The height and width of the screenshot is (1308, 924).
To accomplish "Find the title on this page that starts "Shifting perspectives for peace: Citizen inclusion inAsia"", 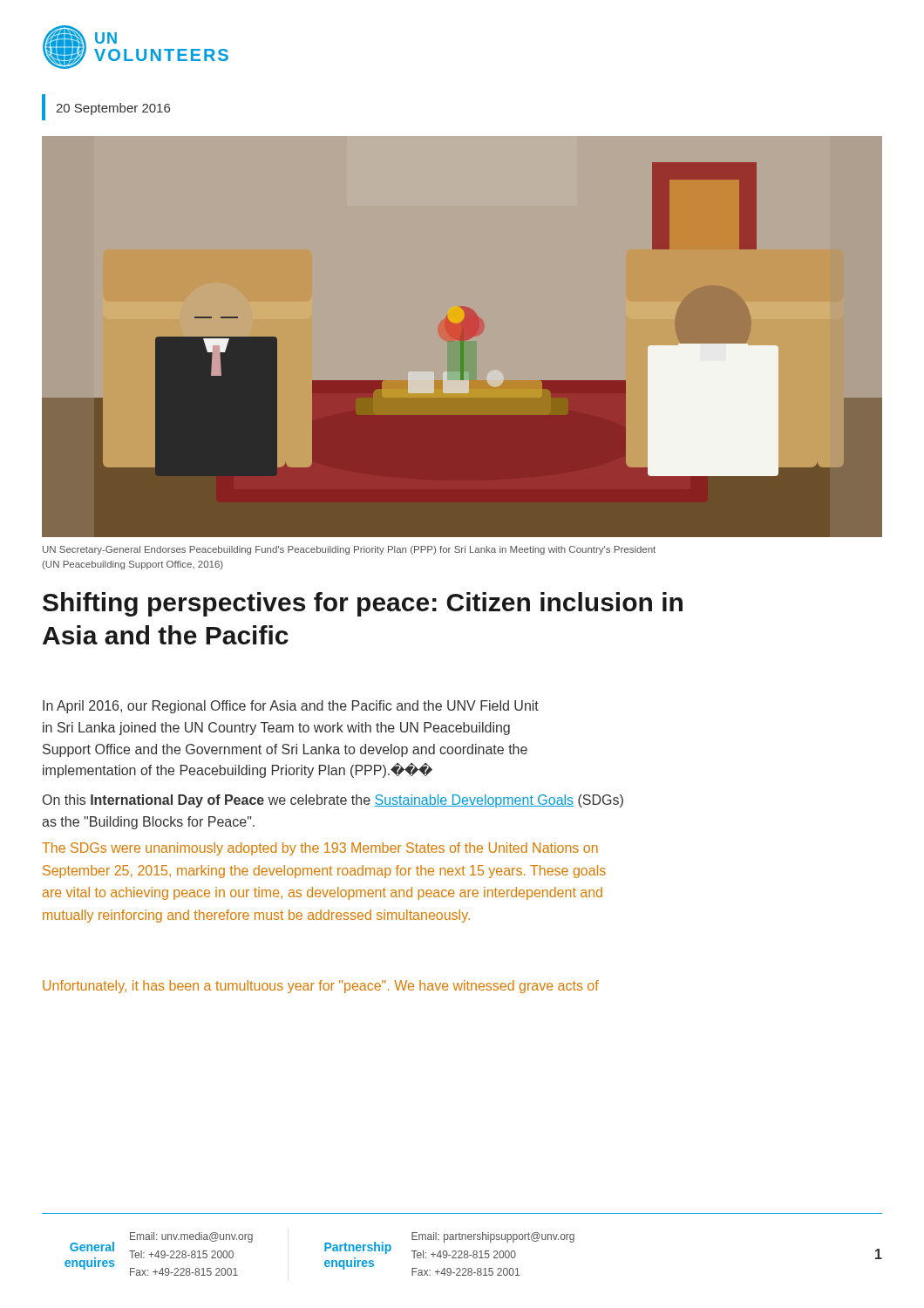I will point(382,619).
